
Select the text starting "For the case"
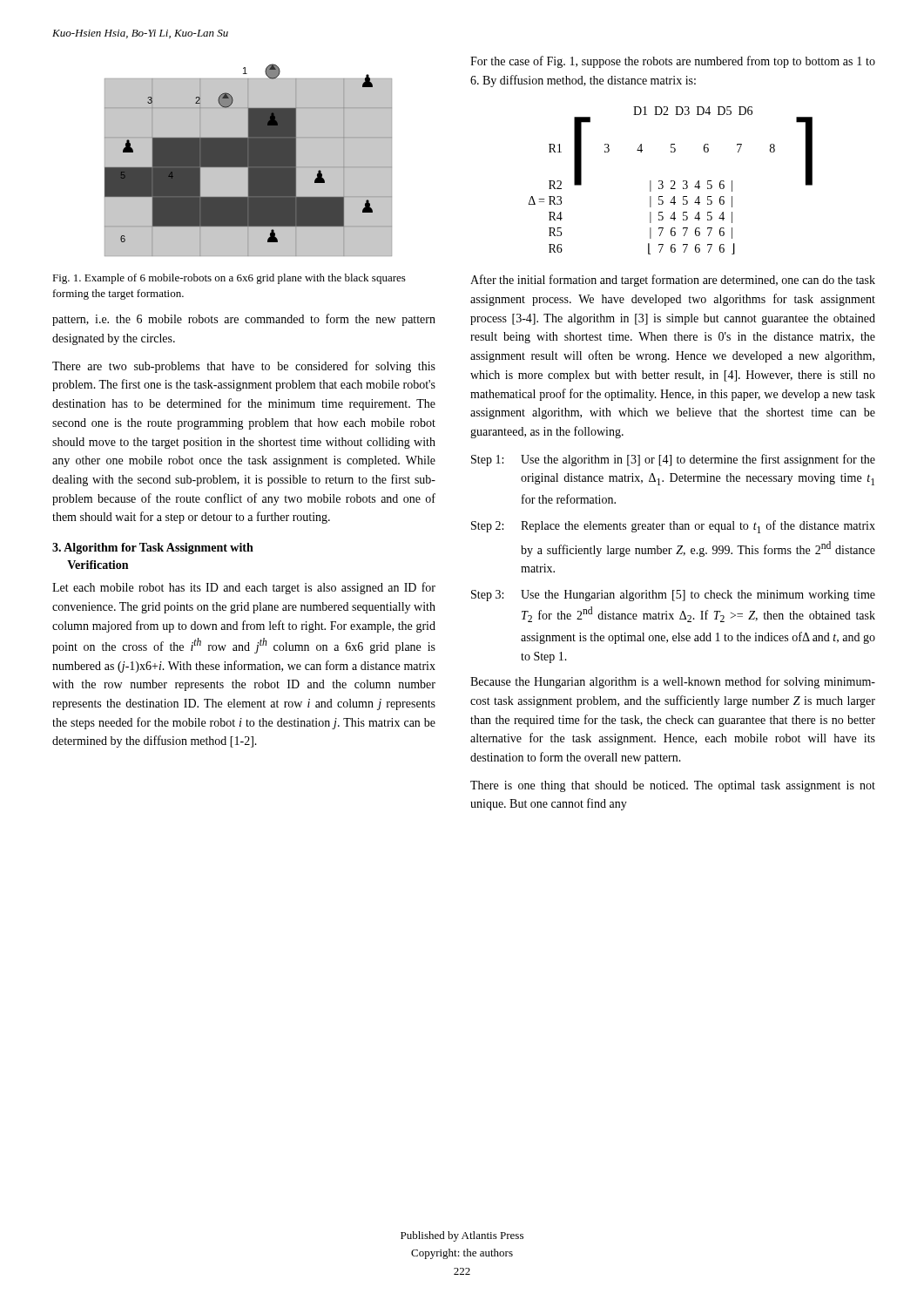[x=673, y=71]
